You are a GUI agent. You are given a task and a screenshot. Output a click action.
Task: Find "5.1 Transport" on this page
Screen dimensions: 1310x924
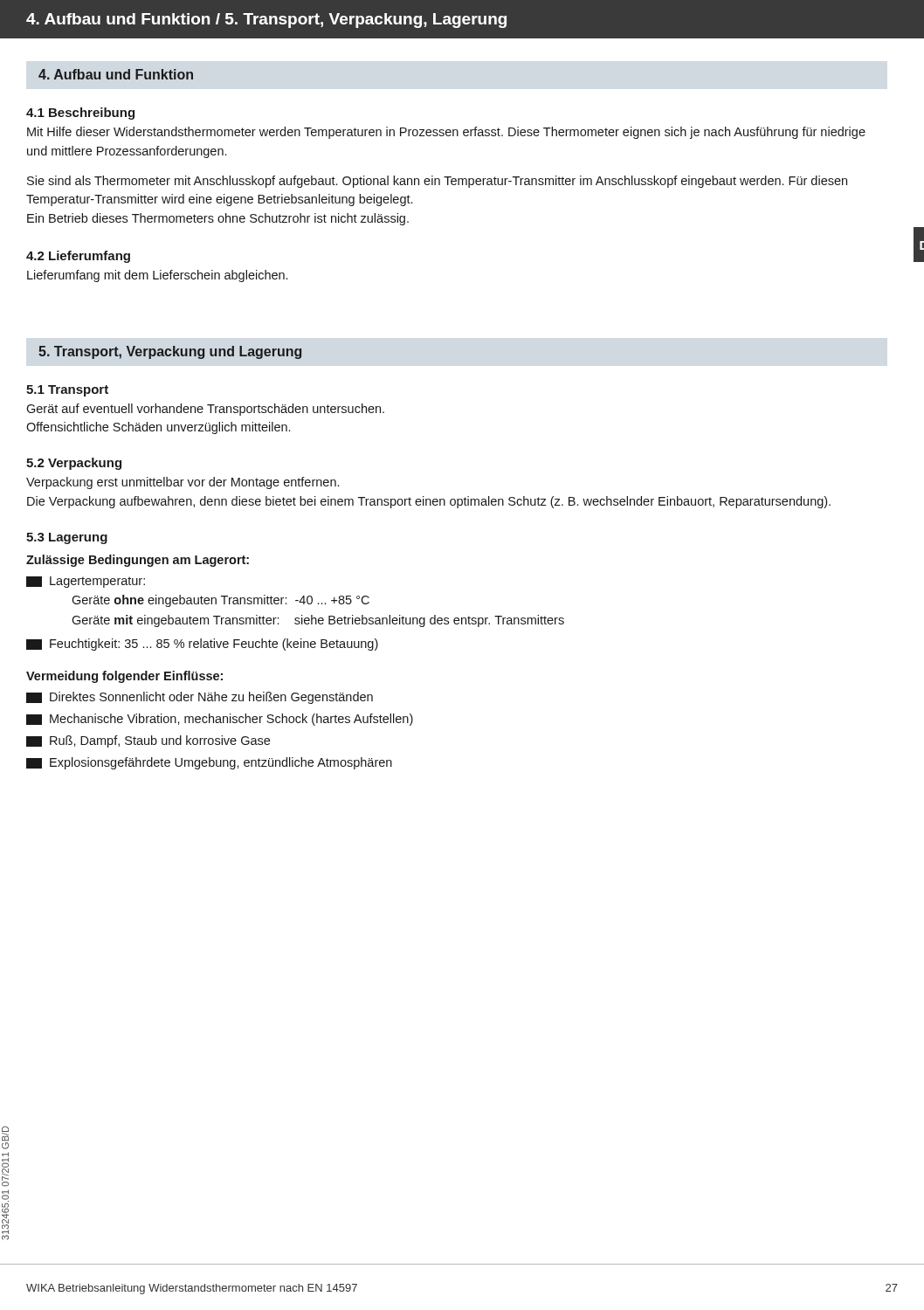pos(67,389)
